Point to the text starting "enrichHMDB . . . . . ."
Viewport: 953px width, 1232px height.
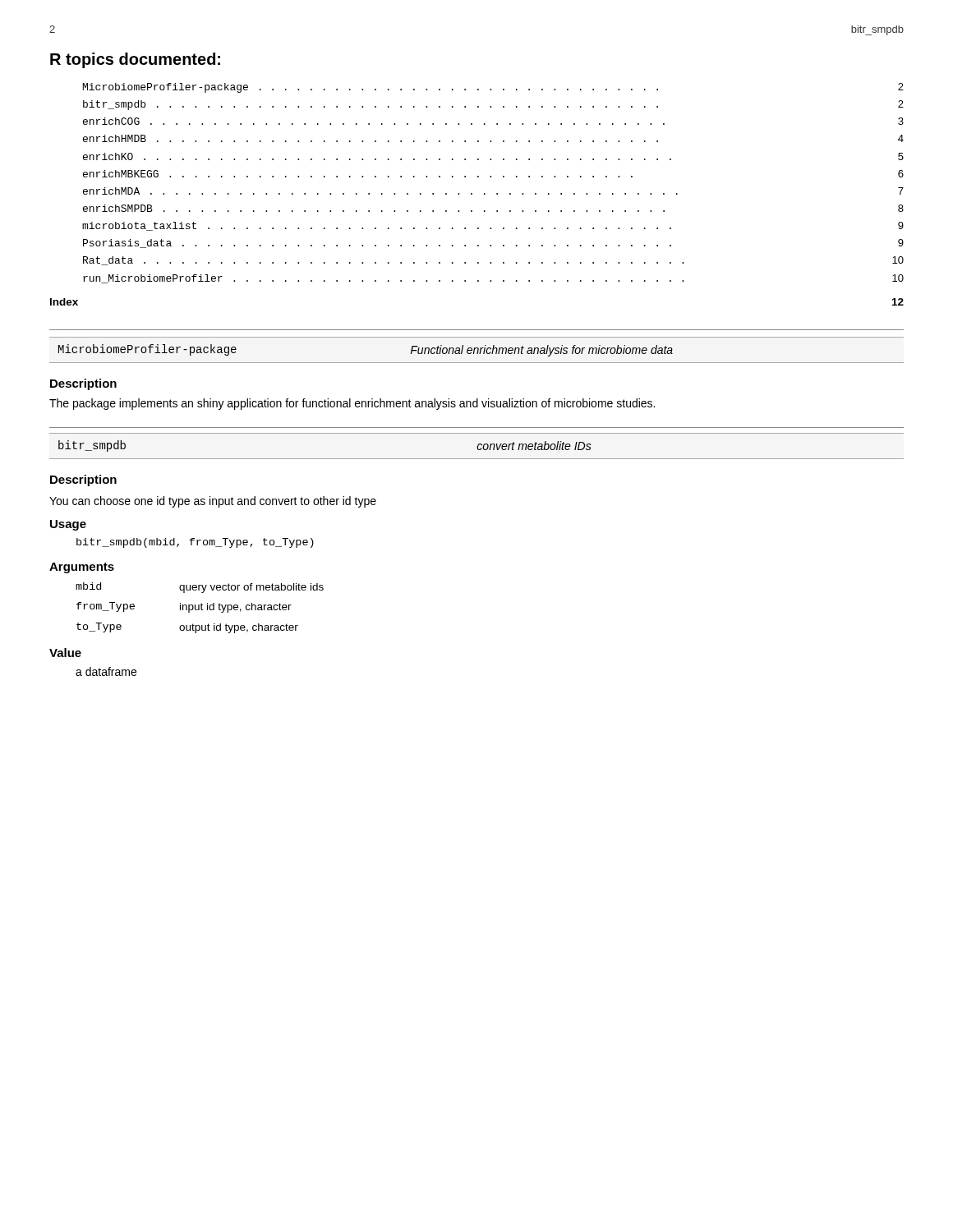tap(476, 140)
